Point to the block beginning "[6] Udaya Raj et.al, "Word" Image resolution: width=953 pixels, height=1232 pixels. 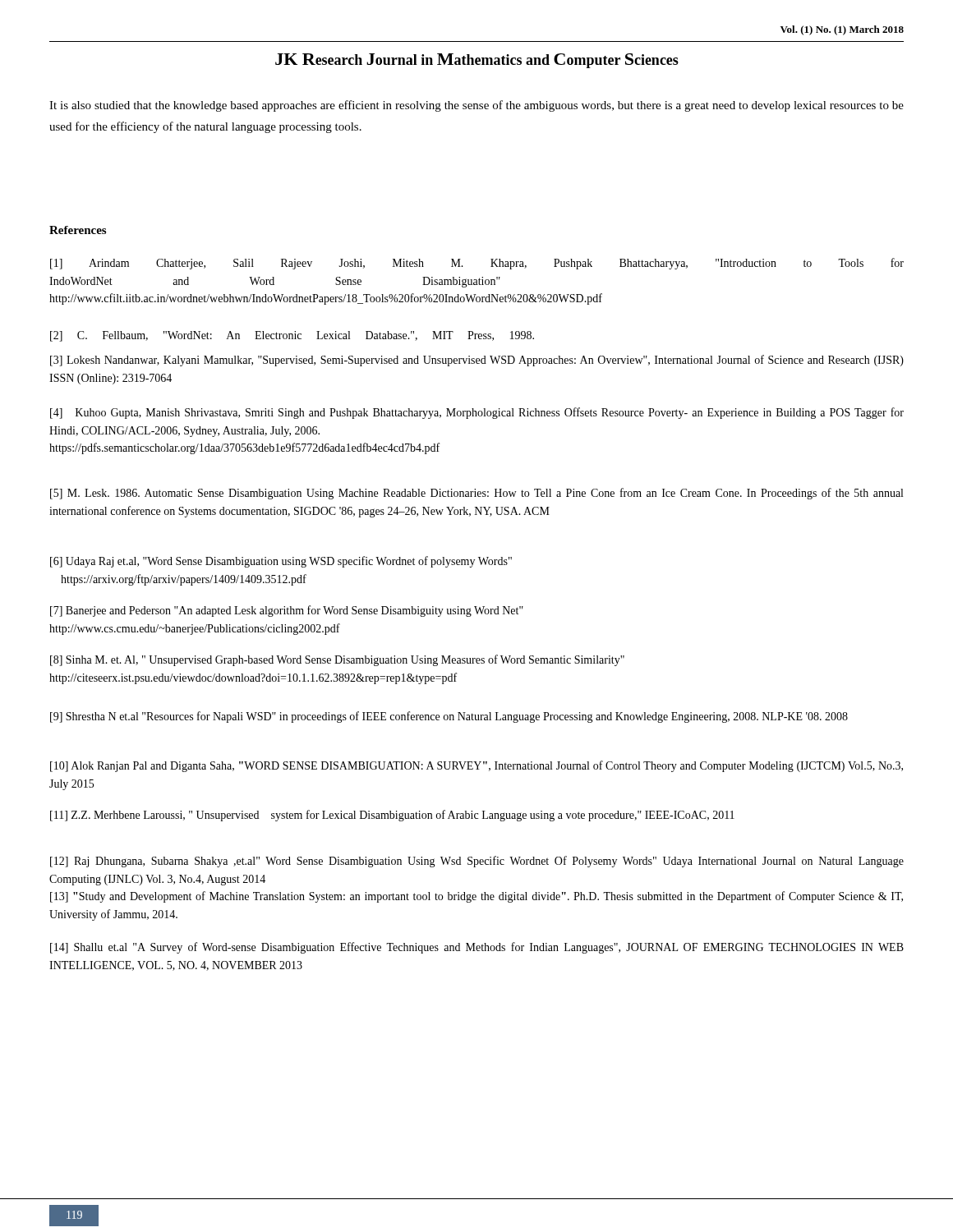pyautogui.click(x=281, y=570)
